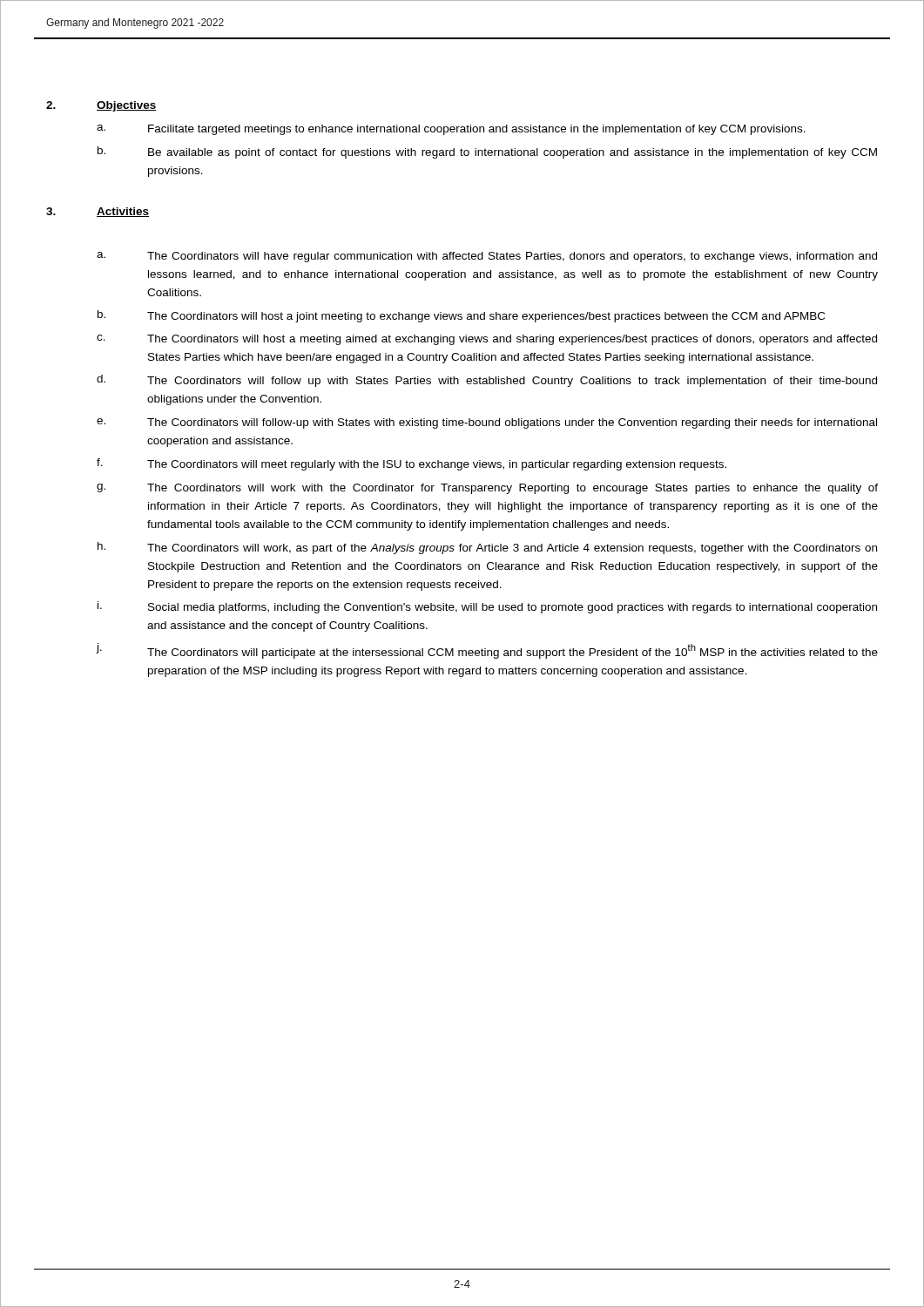Image resolution: width=924 pixels, height=1307 pixels.
Task: Click the passage that begins "i. Social media"
Action: point(487,617)
